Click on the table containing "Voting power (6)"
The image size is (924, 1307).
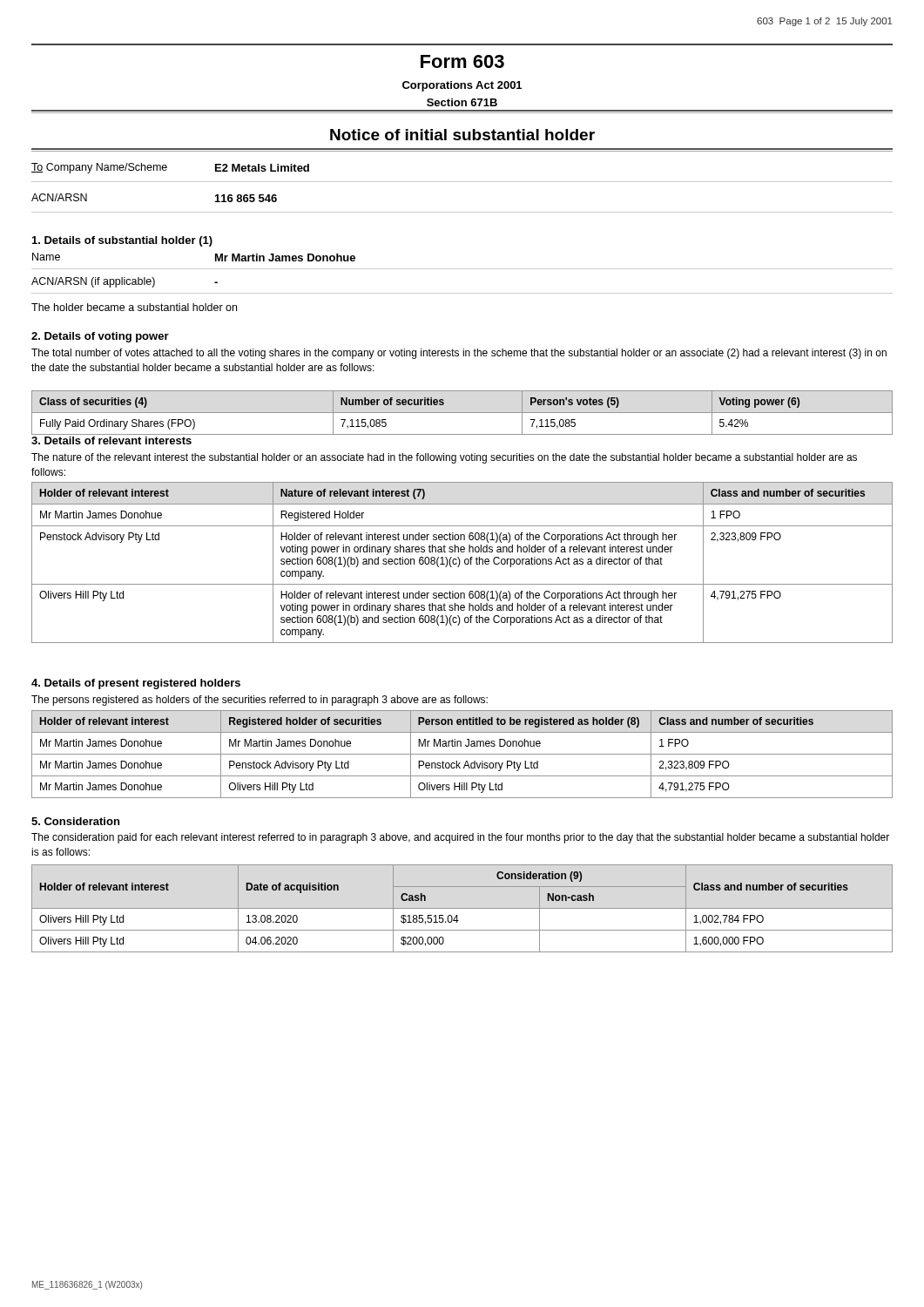[x=462, y=413]
